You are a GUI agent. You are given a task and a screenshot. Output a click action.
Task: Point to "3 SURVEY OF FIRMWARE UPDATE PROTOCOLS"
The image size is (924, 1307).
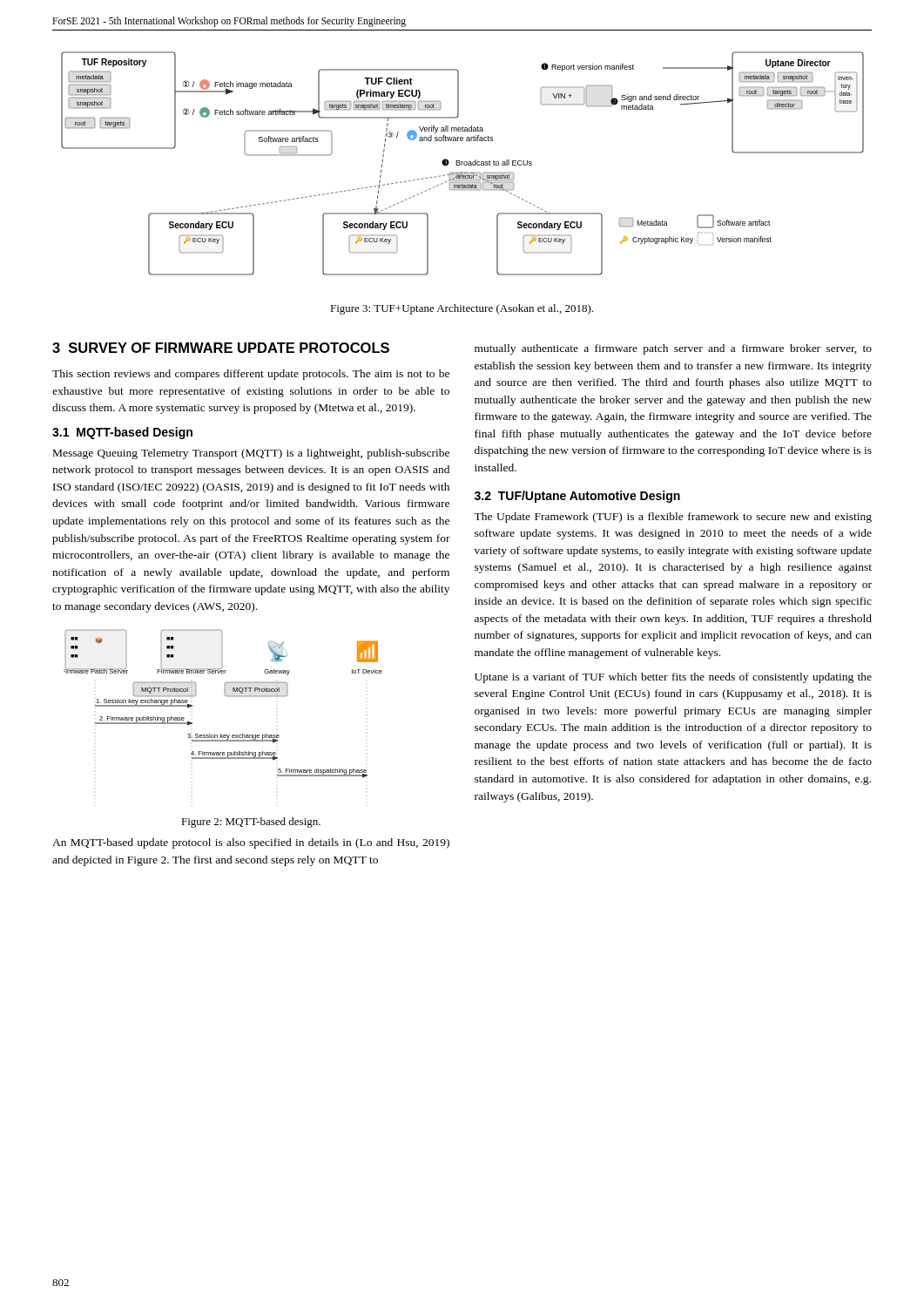pos(221,348)
